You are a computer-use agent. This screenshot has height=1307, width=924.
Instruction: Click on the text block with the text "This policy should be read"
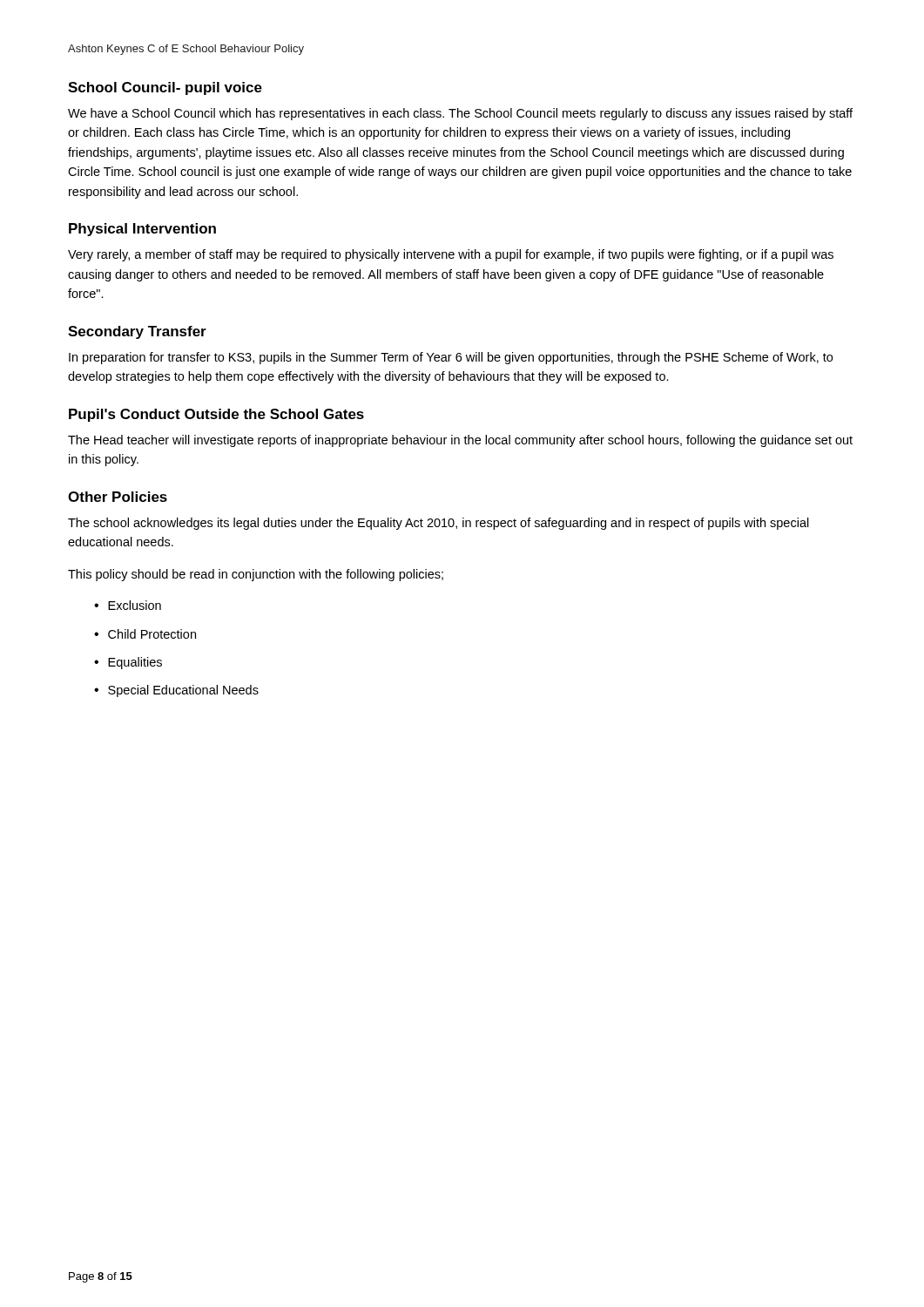point(256,574)
